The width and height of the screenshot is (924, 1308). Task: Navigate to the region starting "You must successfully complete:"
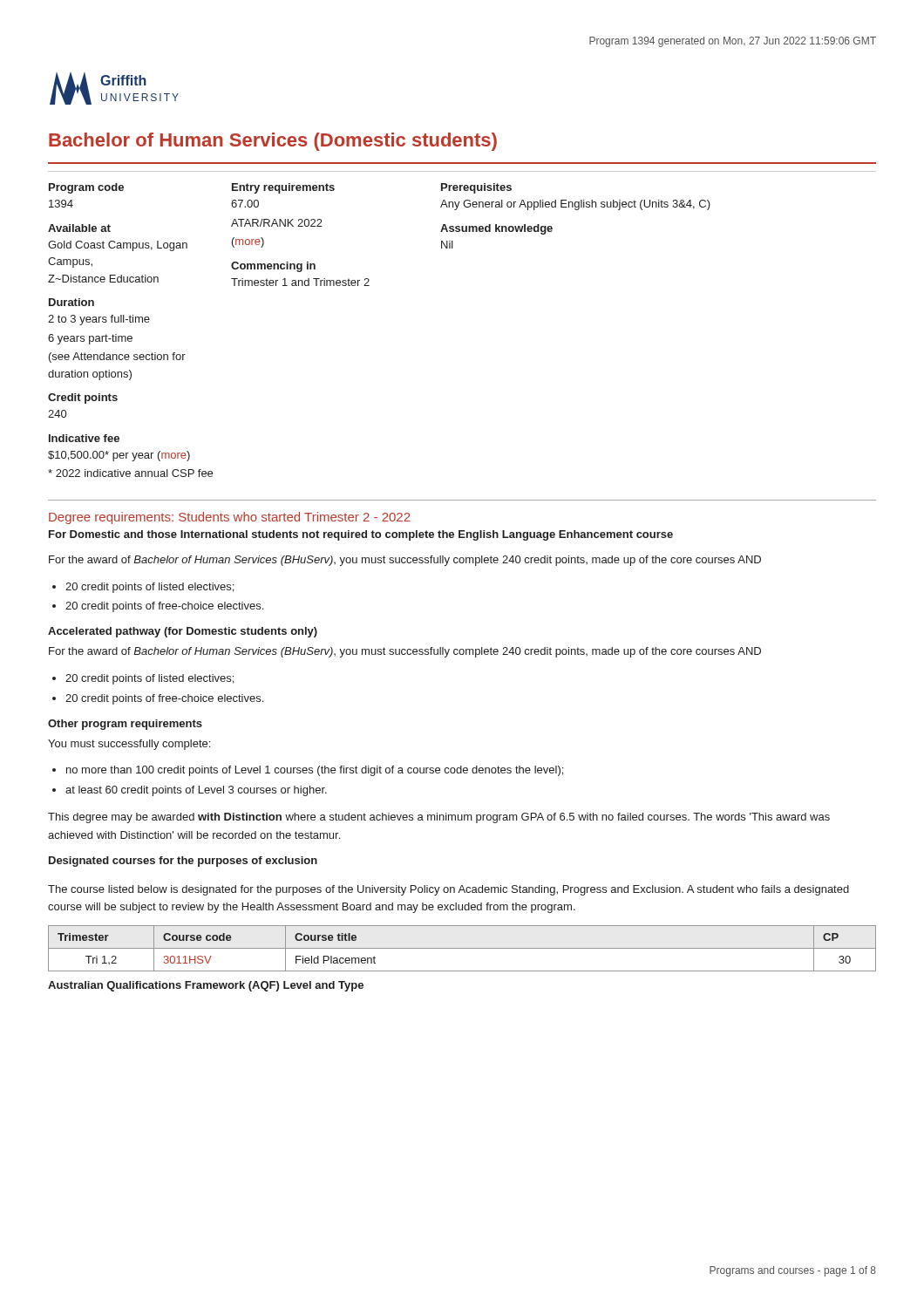pos(130,743)
